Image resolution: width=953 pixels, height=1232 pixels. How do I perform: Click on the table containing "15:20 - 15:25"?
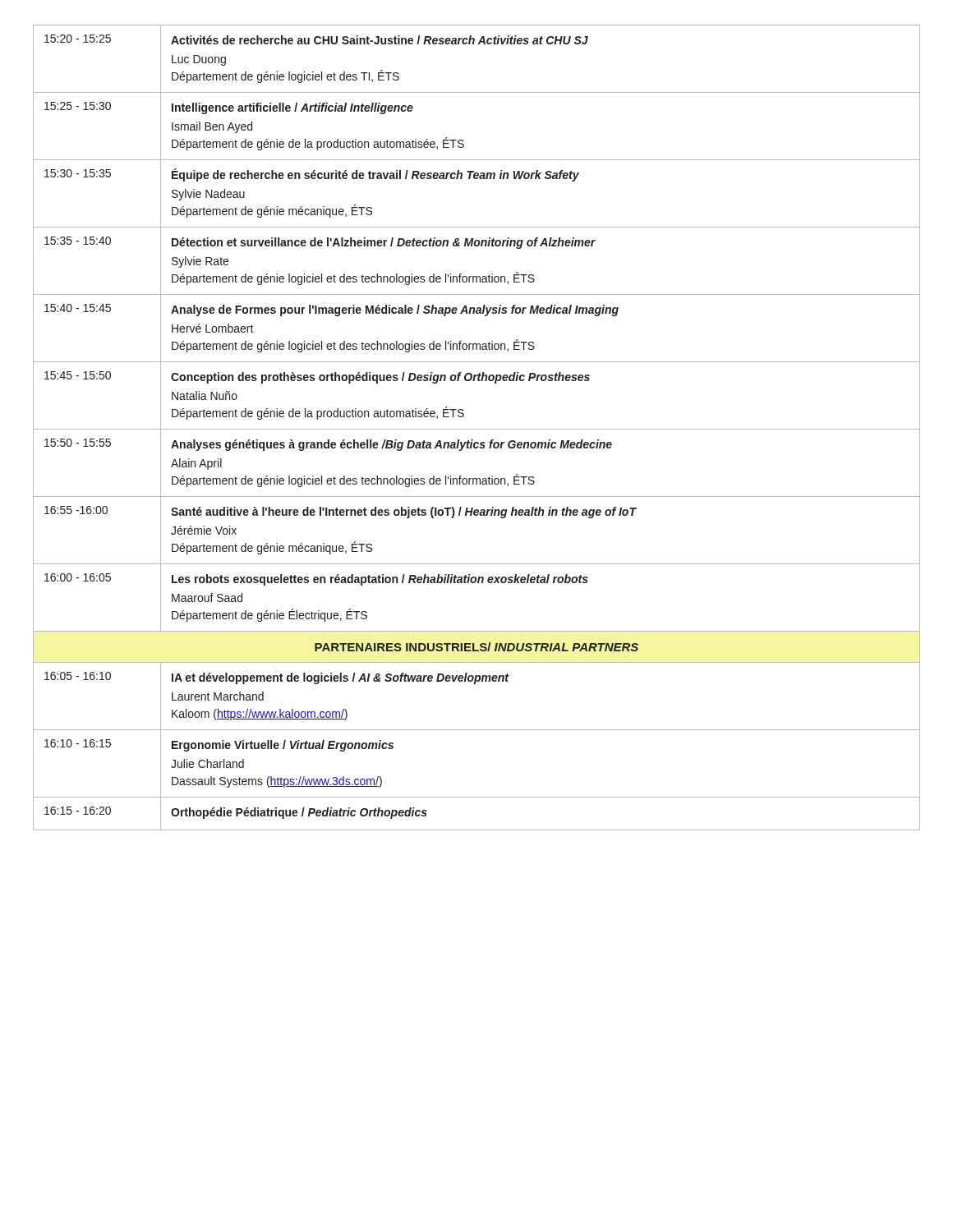476,428
